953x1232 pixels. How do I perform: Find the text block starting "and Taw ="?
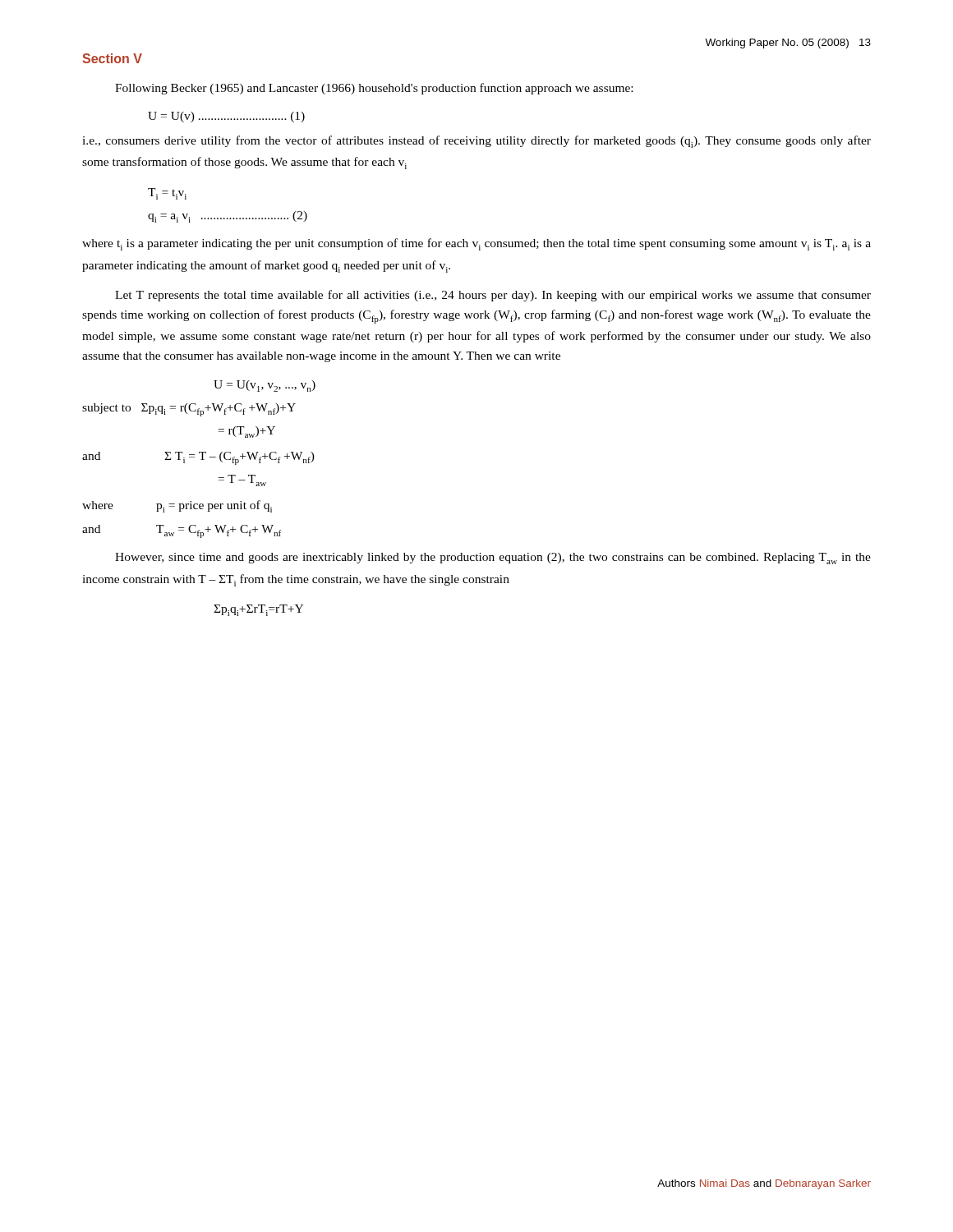(182, 530)
